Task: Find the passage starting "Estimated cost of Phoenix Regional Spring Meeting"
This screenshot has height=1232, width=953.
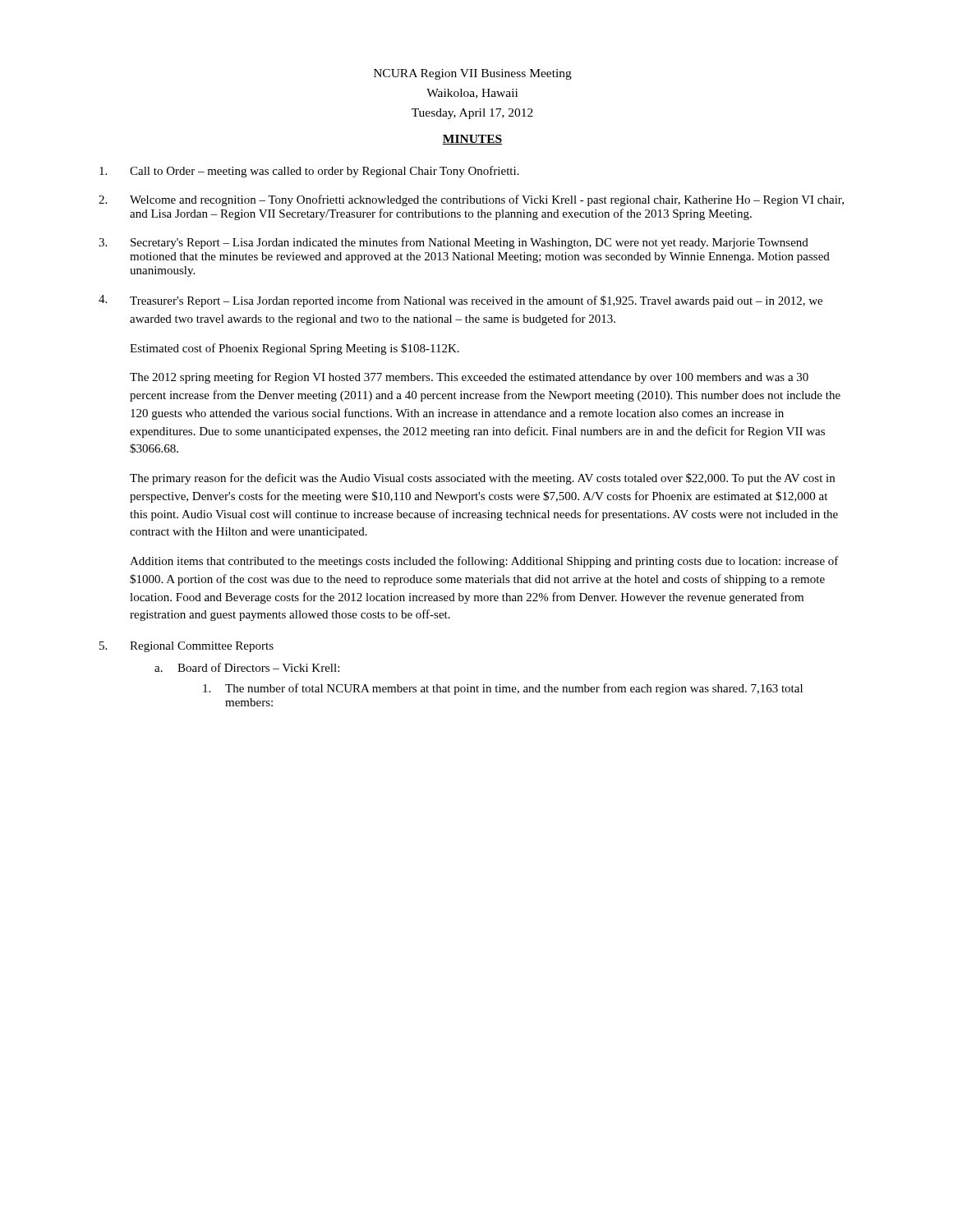Action: (x=295, y=349)
